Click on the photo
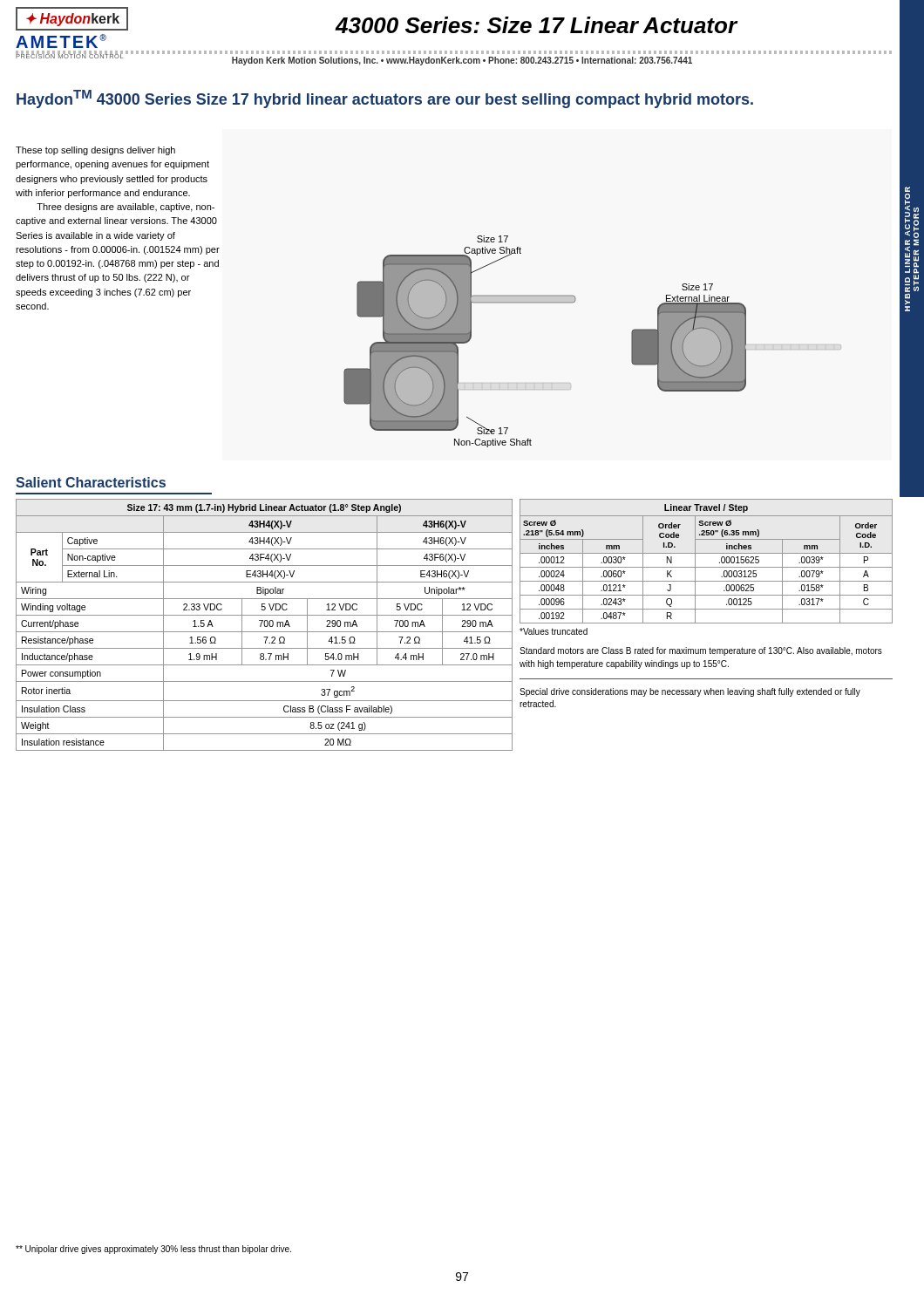Image resolution: width=924 pixels, height=1308 pixels. tap(557, 295)
